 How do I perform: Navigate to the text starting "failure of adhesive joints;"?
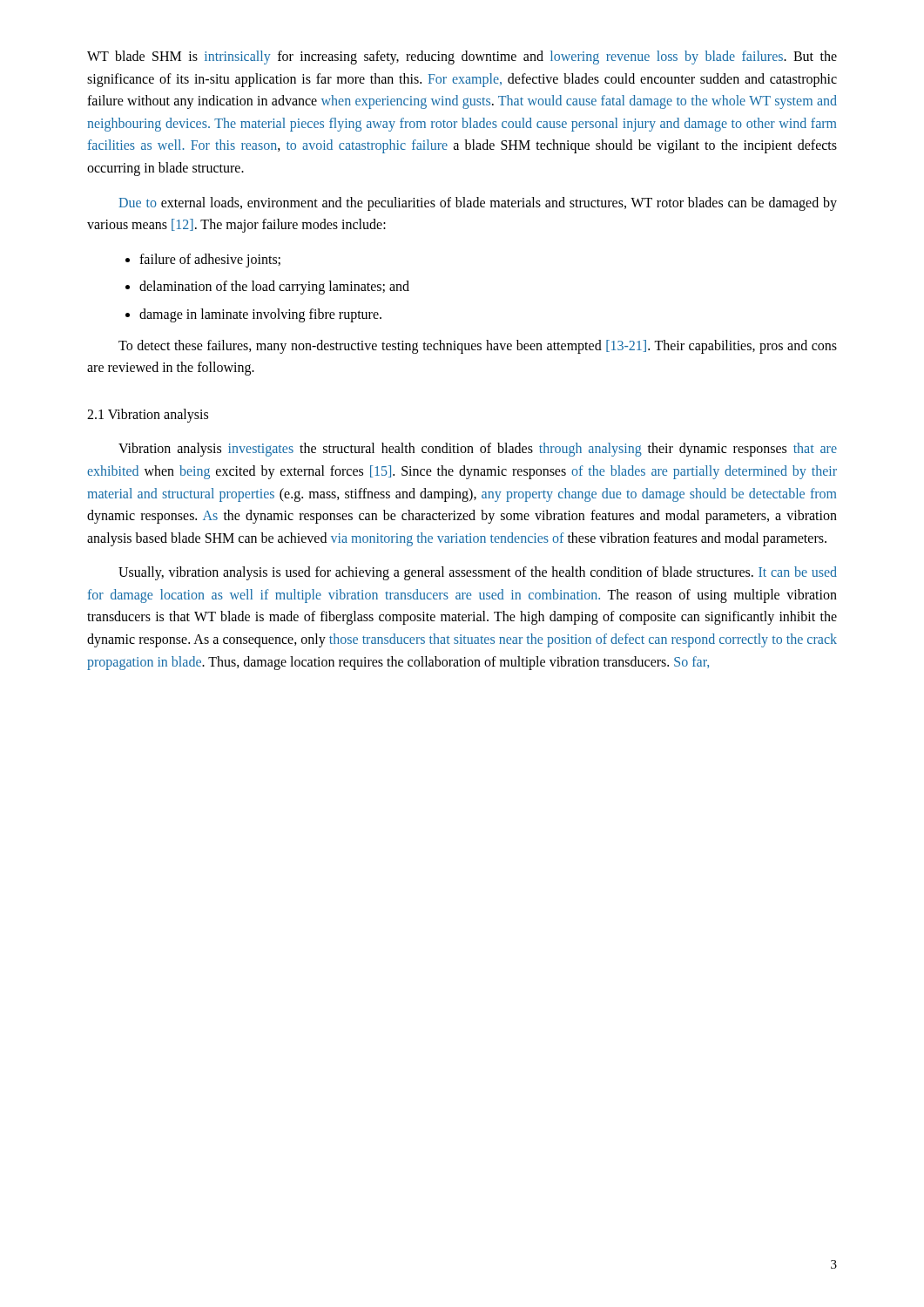(x=210, y=259)
